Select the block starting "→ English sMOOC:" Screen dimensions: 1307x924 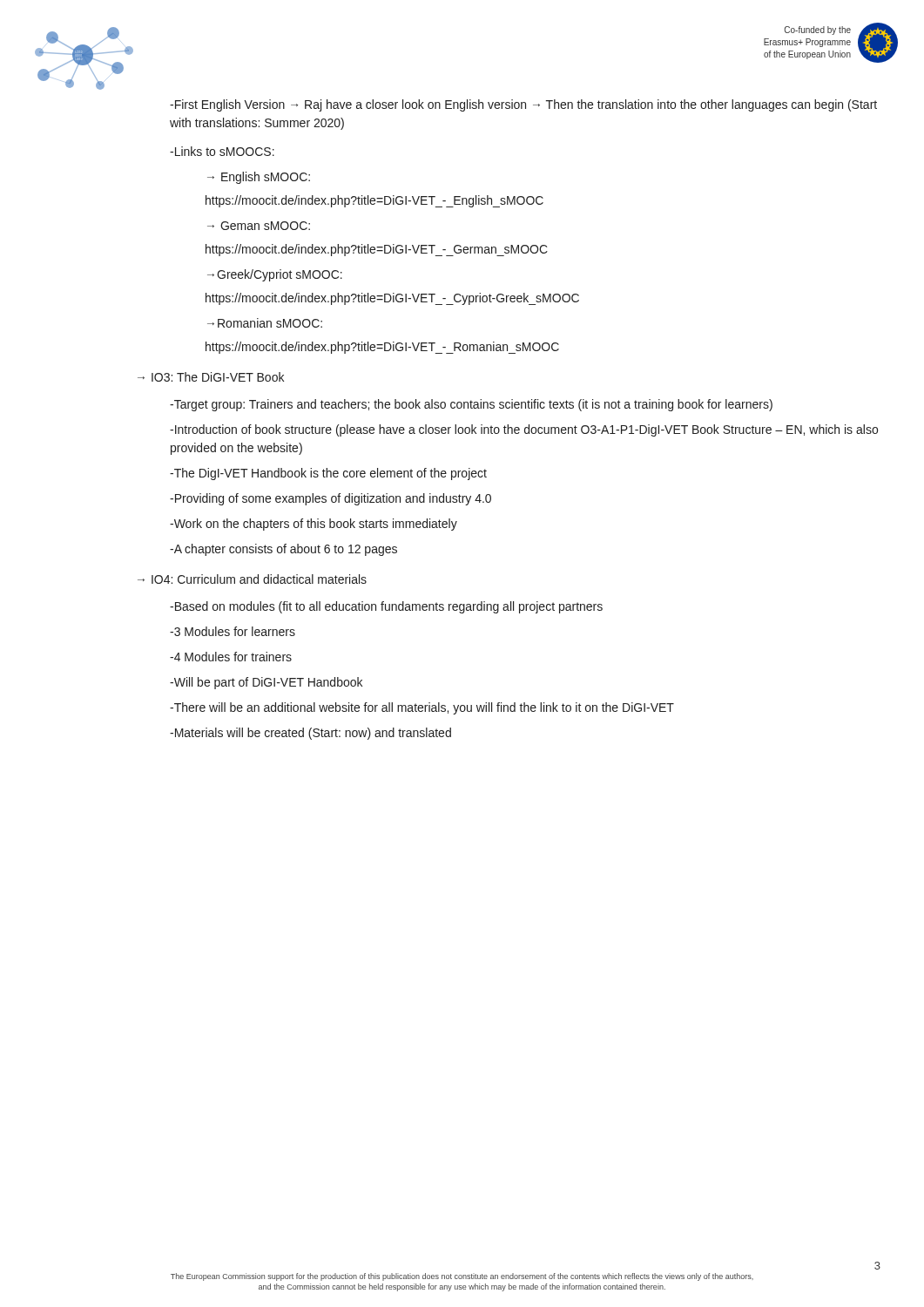[x=258, y=177]
